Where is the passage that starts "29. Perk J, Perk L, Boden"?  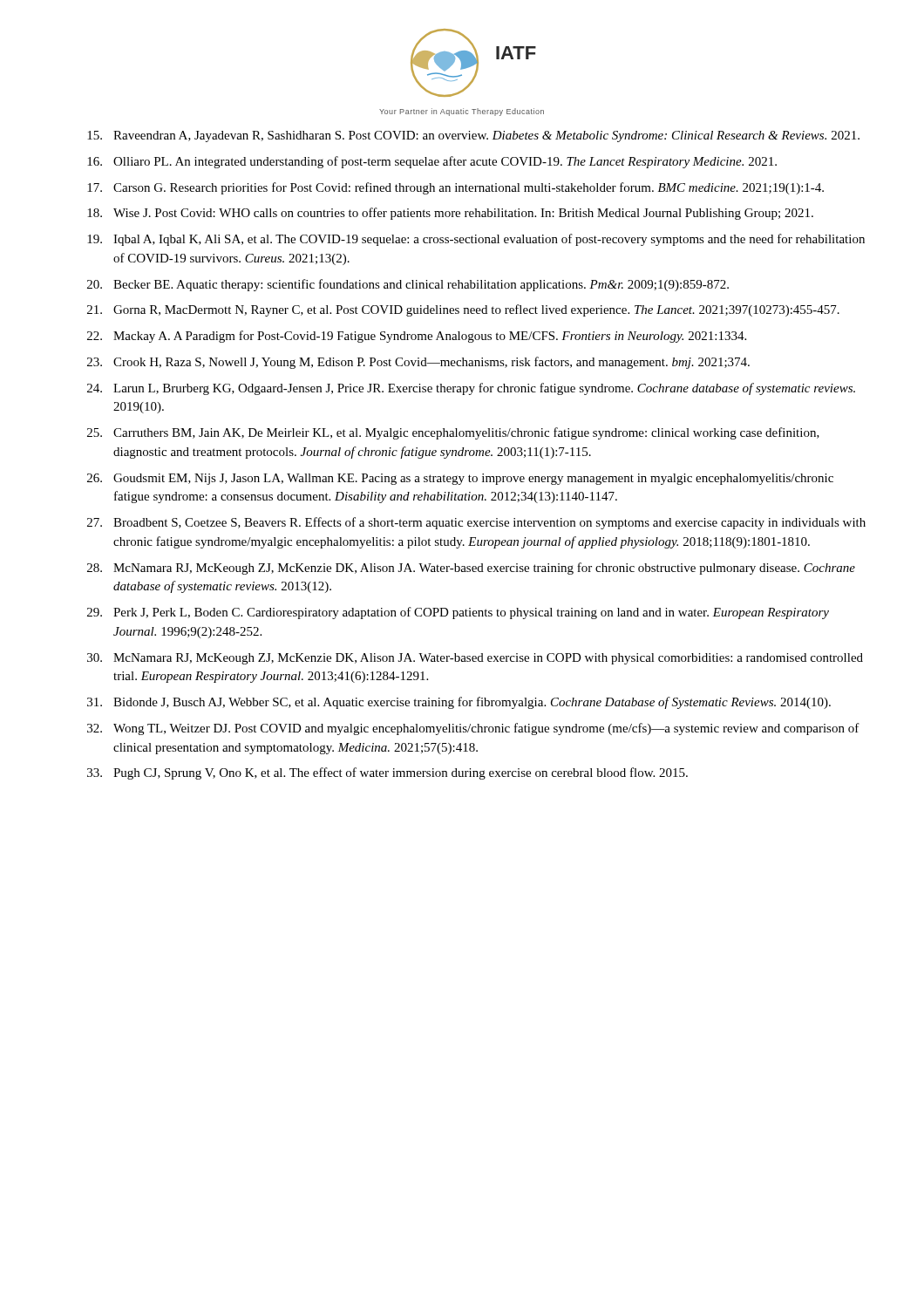pos(471,622)
